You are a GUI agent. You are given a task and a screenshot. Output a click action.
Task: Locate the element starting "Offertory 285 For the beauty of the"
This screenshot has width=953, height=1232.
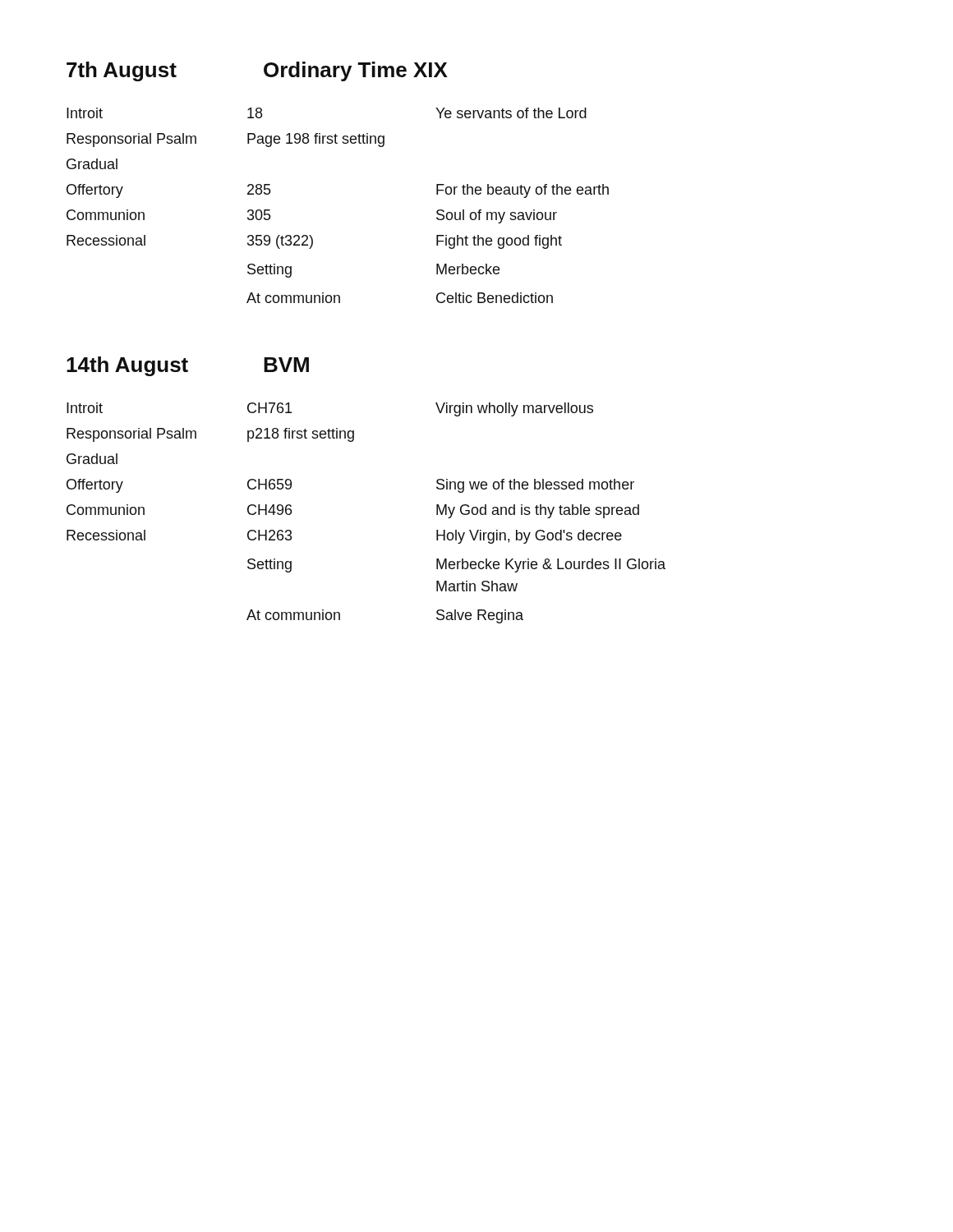click(476, 190)
